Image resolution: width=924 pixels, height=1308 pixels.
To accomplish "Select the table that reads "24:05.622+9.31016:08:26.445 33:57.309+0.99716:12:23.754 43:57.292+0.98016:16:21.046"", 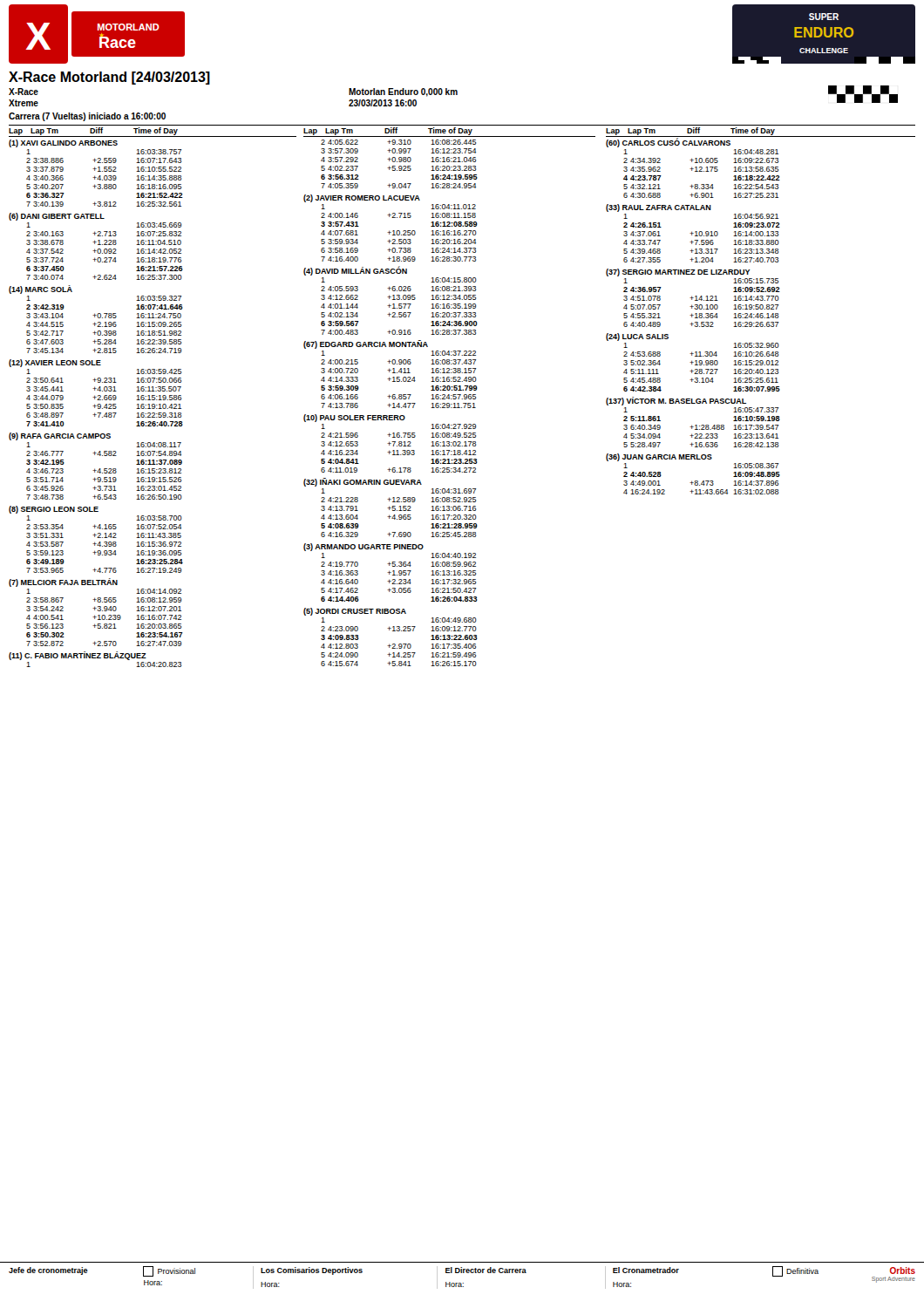I will (x=449, y=403).
